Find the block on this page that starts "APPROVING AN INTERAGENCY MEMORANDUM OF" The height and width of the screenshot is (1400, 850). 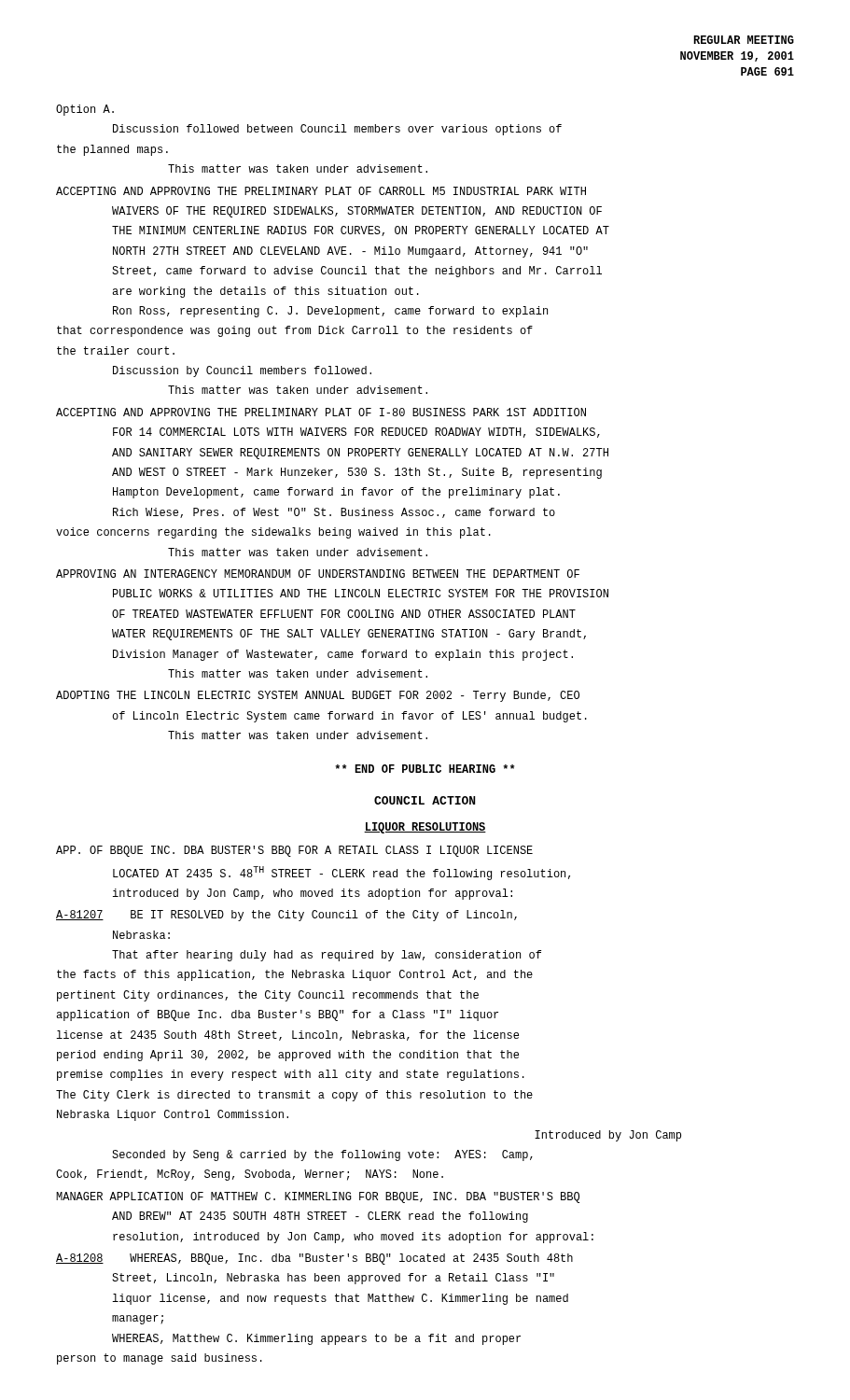point(425,625)
